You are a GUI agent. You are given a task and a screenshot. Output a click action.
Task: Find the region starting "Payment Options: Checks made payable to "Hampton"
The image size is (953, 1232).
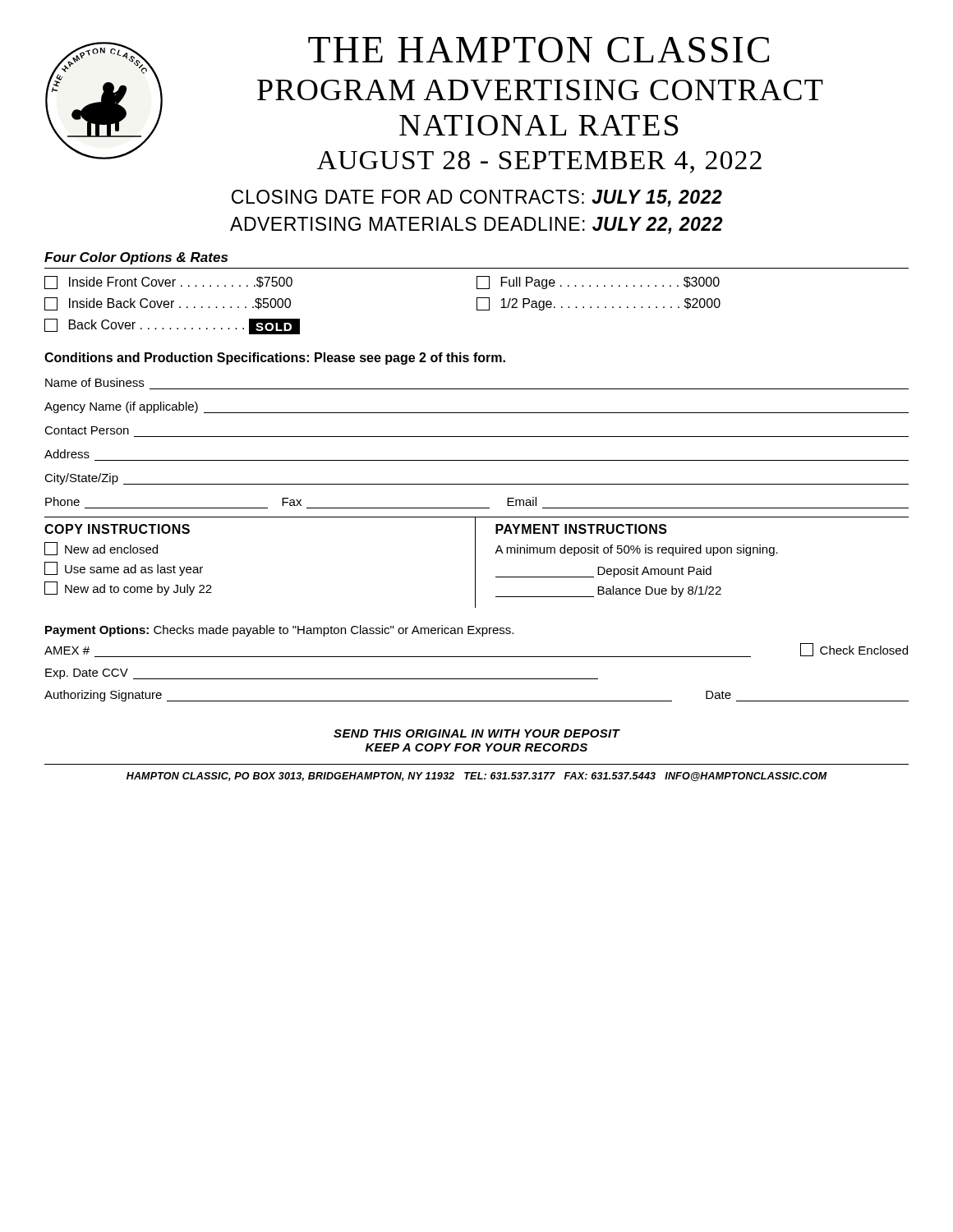tap(280, 629)
